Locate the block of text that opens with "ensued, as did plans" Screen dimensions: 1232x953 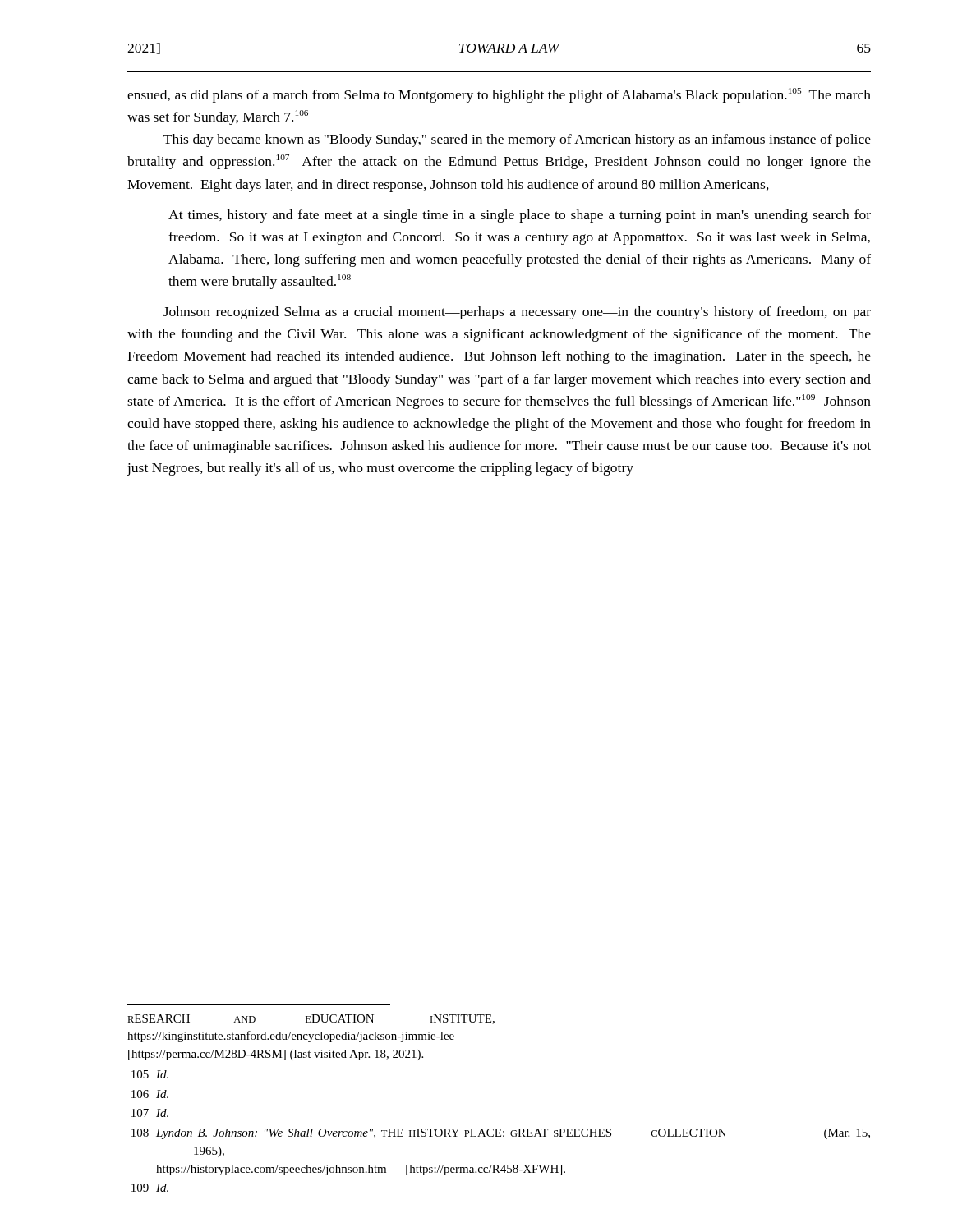[x=499, y=139]
